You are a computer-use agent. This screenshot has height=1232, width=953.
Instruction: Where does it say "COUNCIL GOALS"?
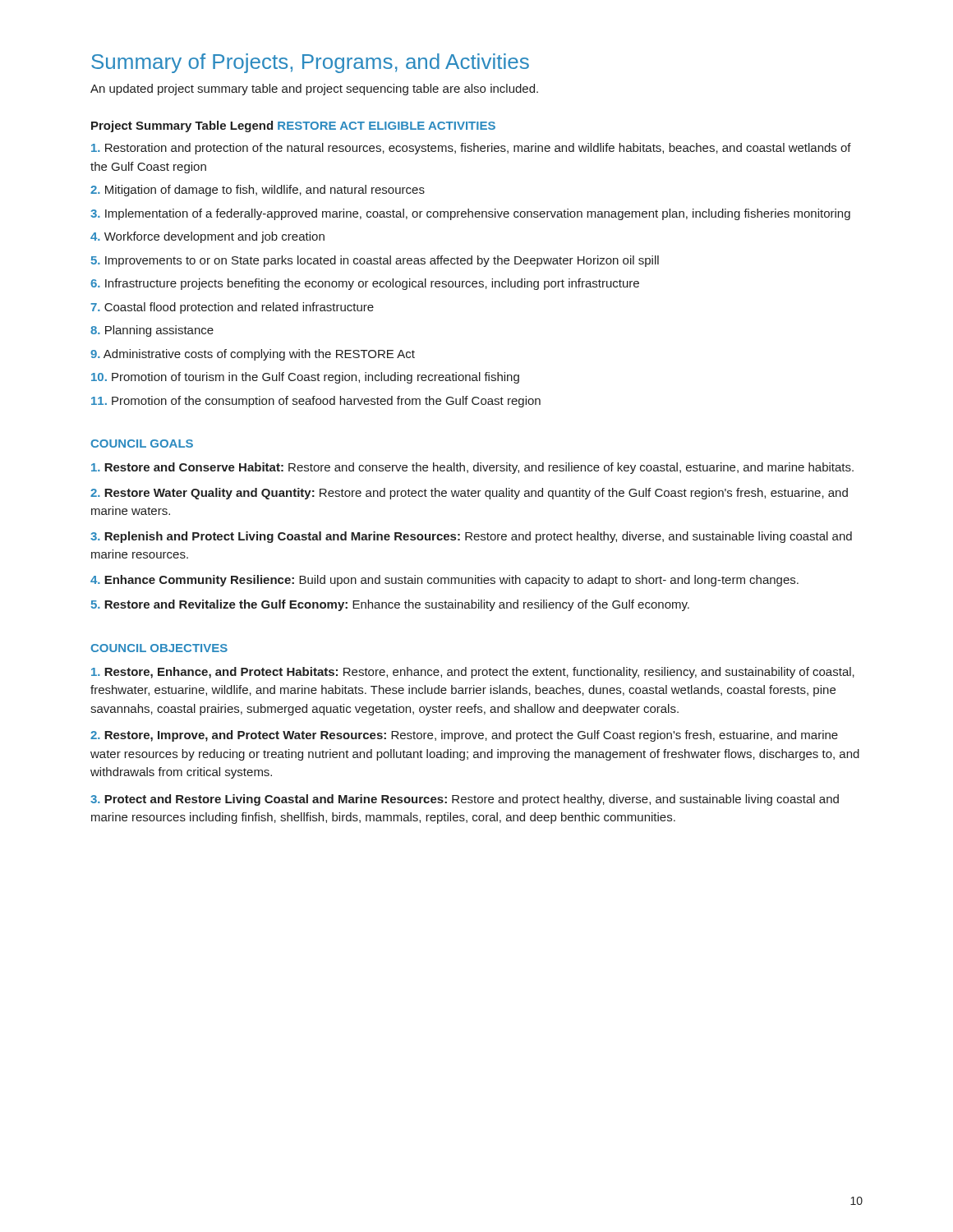click(x=142, y=443)
